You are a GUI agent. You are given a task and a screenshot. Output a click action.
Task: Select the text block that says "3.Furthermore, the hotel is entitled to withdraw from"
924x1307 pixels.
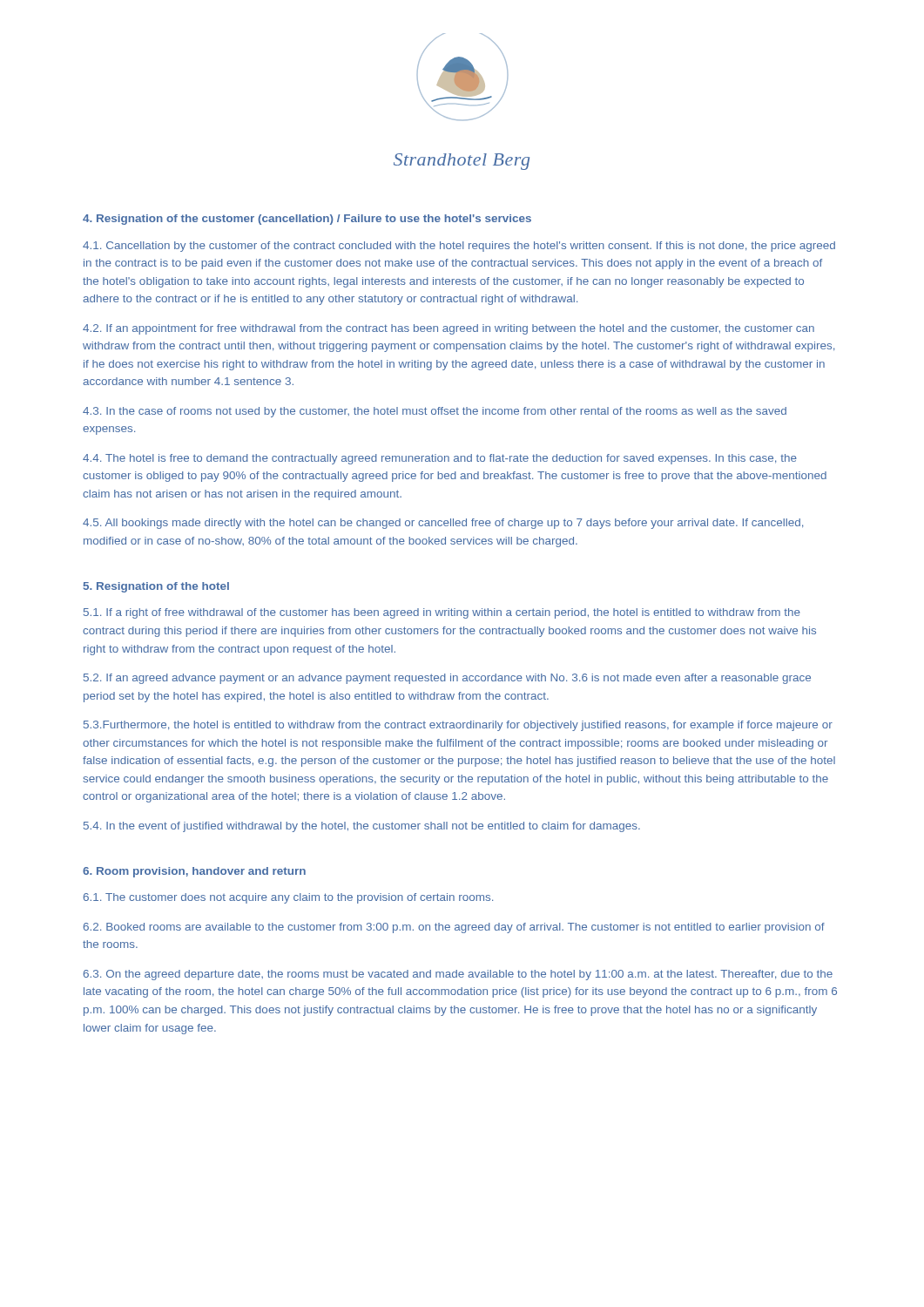pos(459,760)
